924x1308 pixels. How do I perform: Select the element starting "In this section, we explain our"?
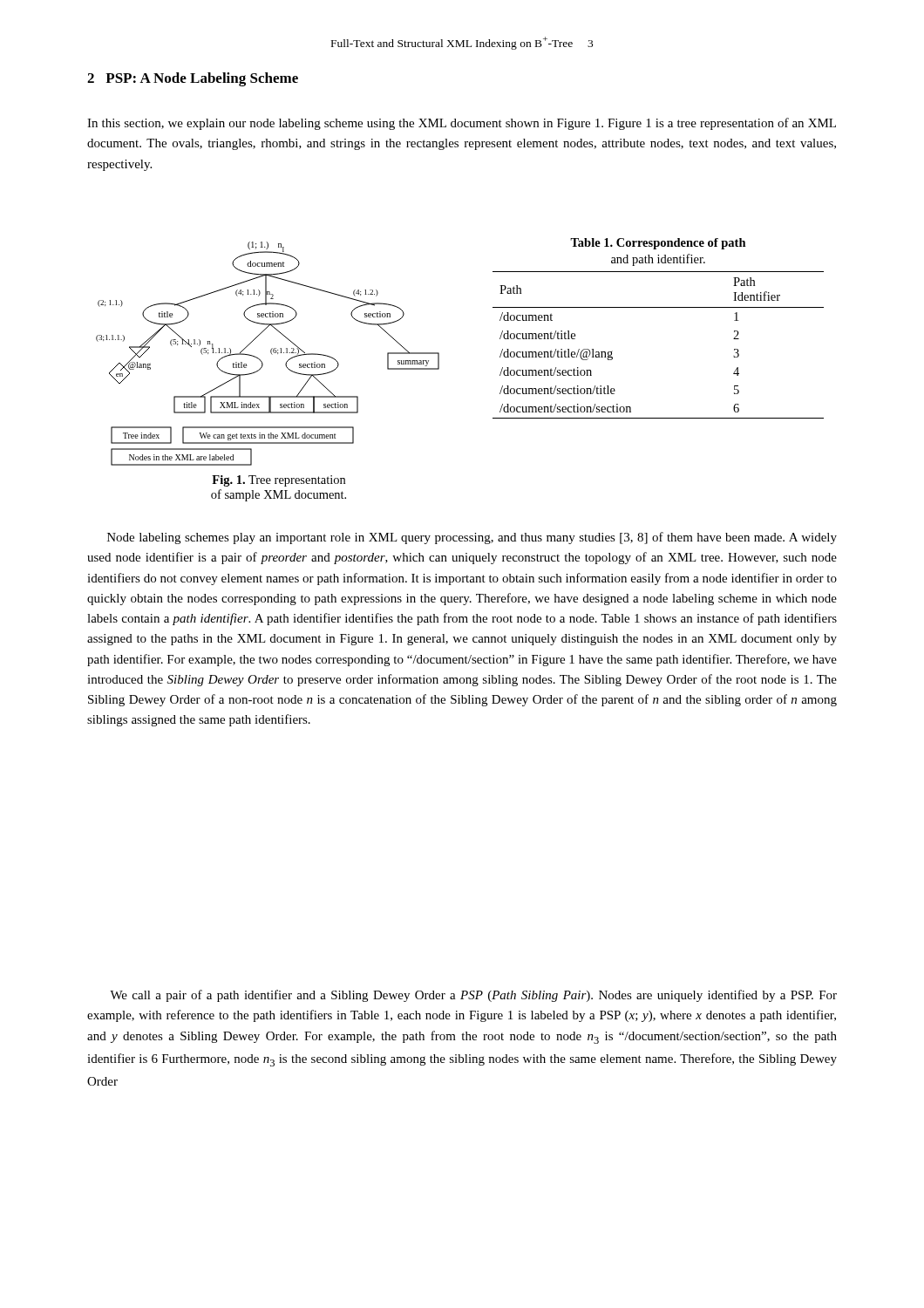[x=462, y=143]
